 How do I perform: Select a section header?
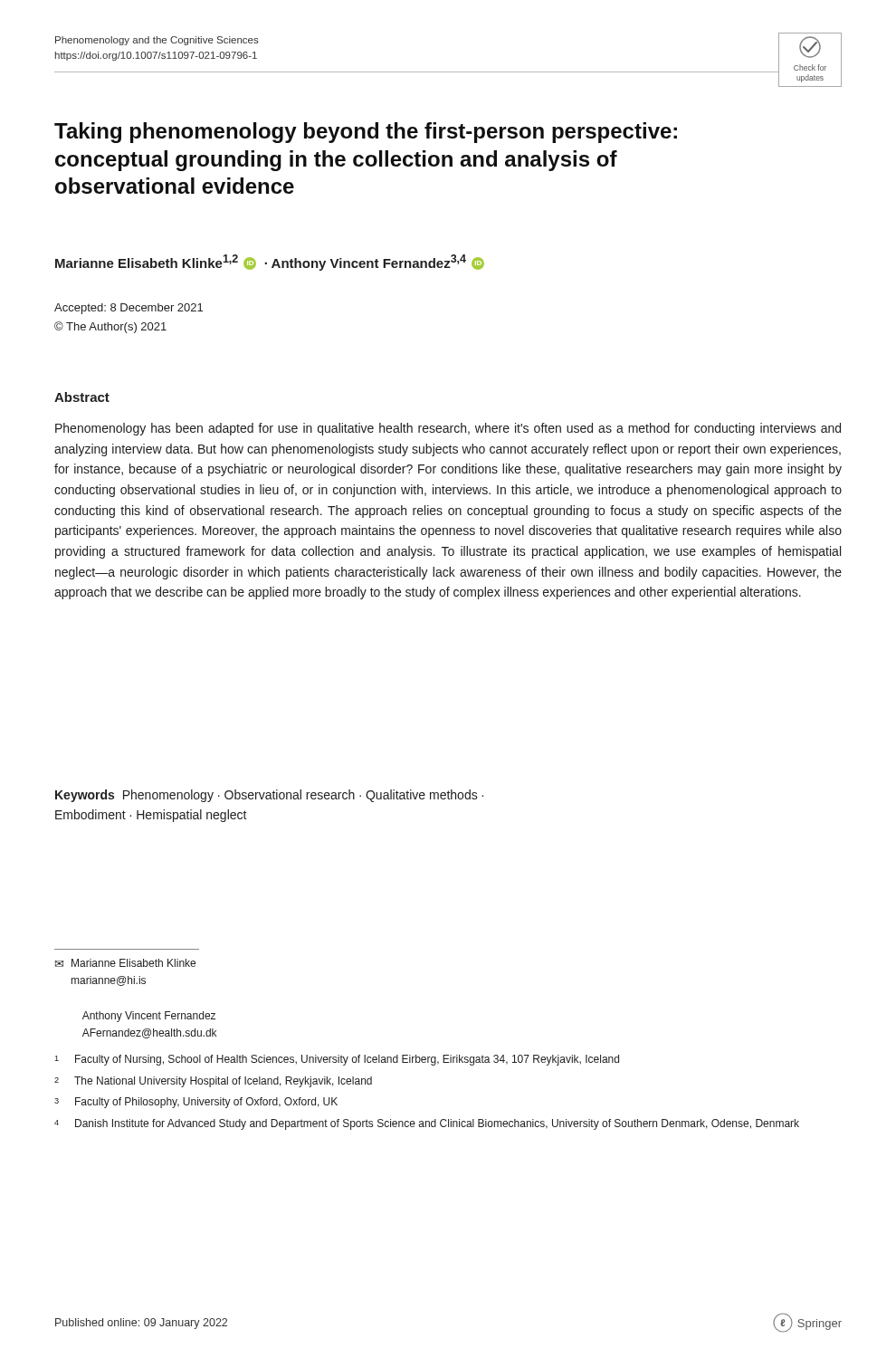pos(82,397)
